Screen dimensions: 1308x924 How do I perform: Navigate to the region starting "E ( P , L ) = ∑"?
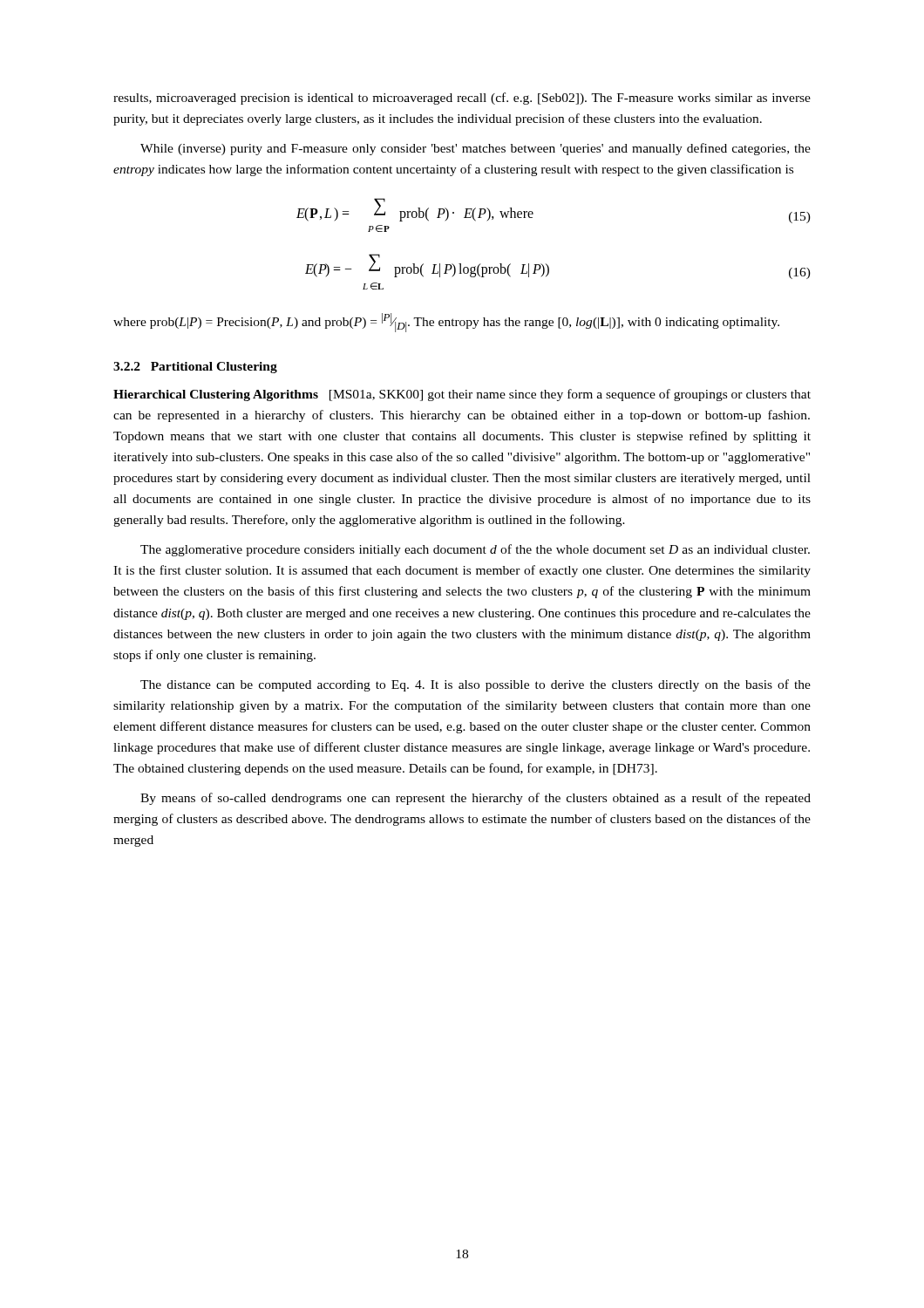(x=419, y=211)
